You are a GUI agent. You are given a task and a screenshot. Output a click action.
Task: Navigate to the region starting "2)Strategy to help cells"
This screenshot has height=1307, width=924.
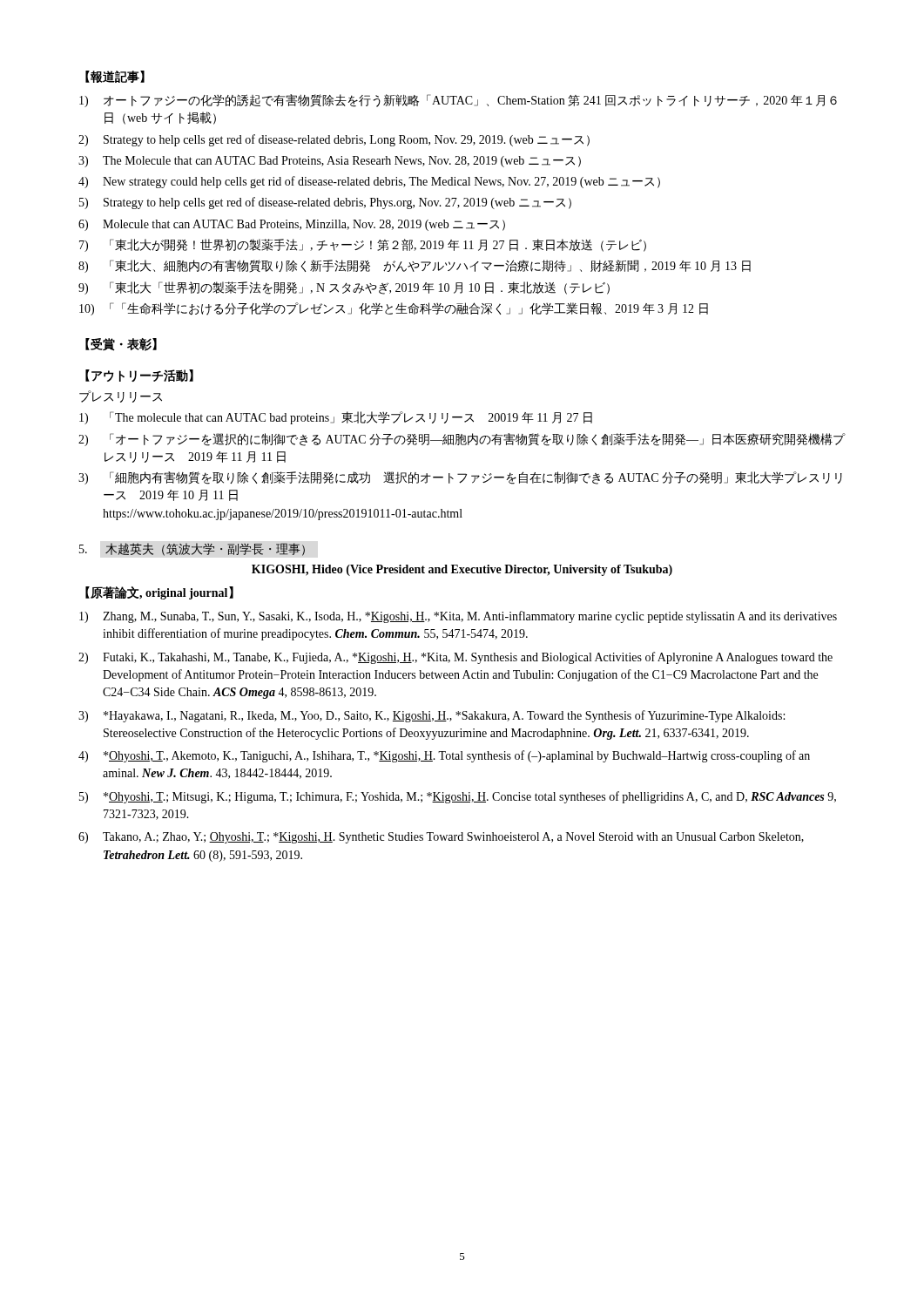click(x=462, y=140)
